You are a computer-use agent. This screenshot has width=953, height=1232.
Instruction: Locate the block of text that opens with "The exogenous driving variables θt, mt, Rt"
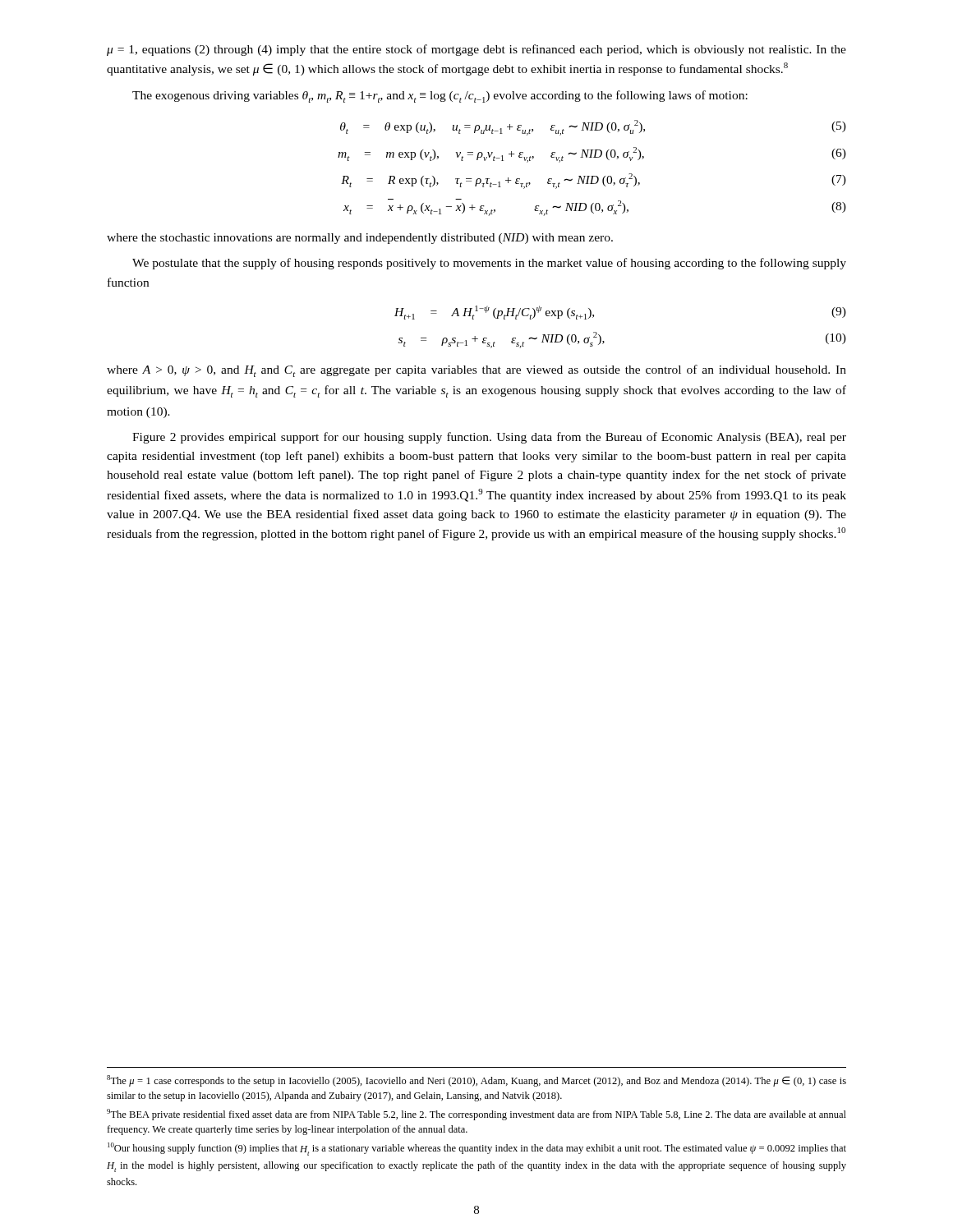[476, 96]
